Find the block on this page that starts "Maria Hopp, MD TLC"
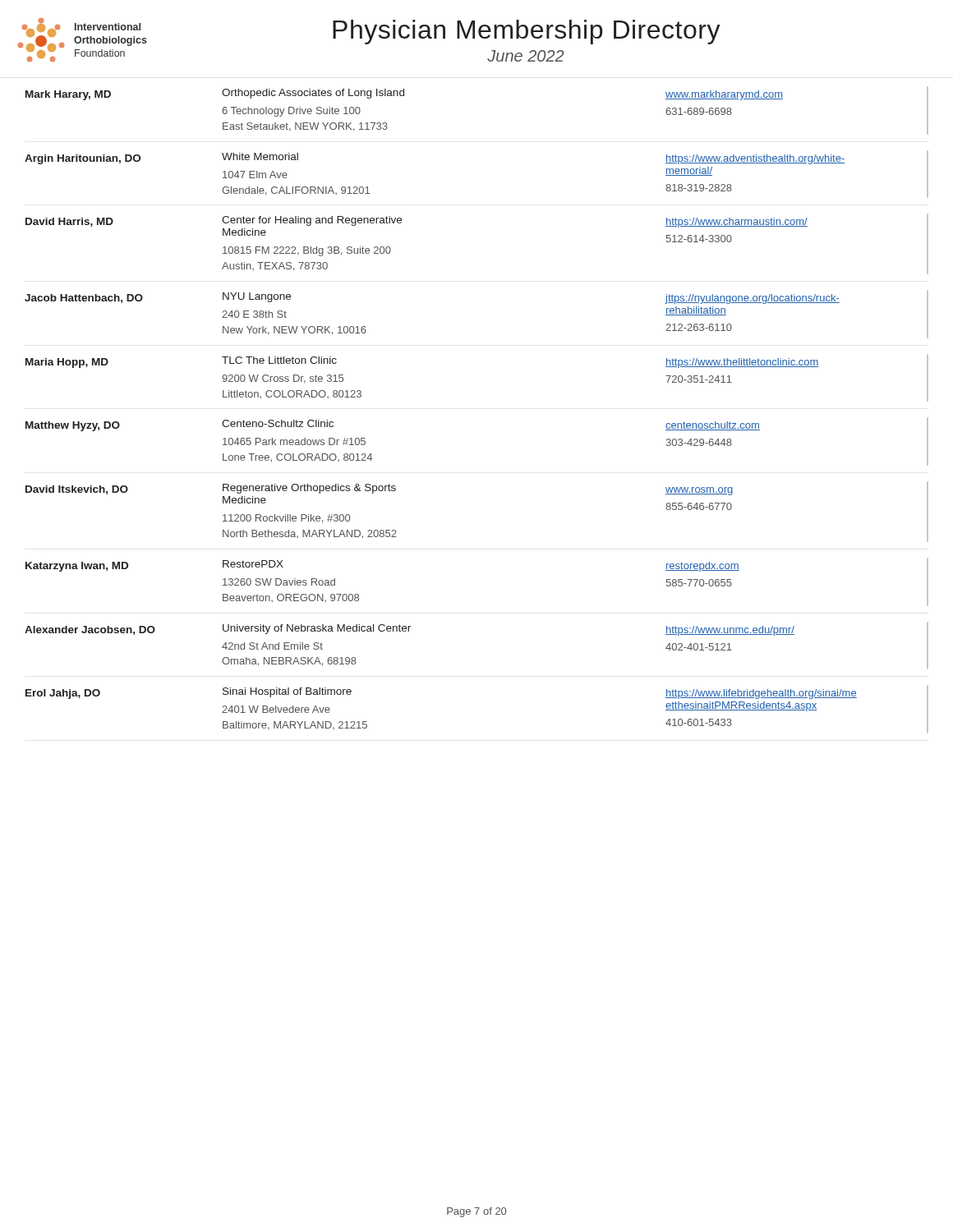 [x=280, y=377]
